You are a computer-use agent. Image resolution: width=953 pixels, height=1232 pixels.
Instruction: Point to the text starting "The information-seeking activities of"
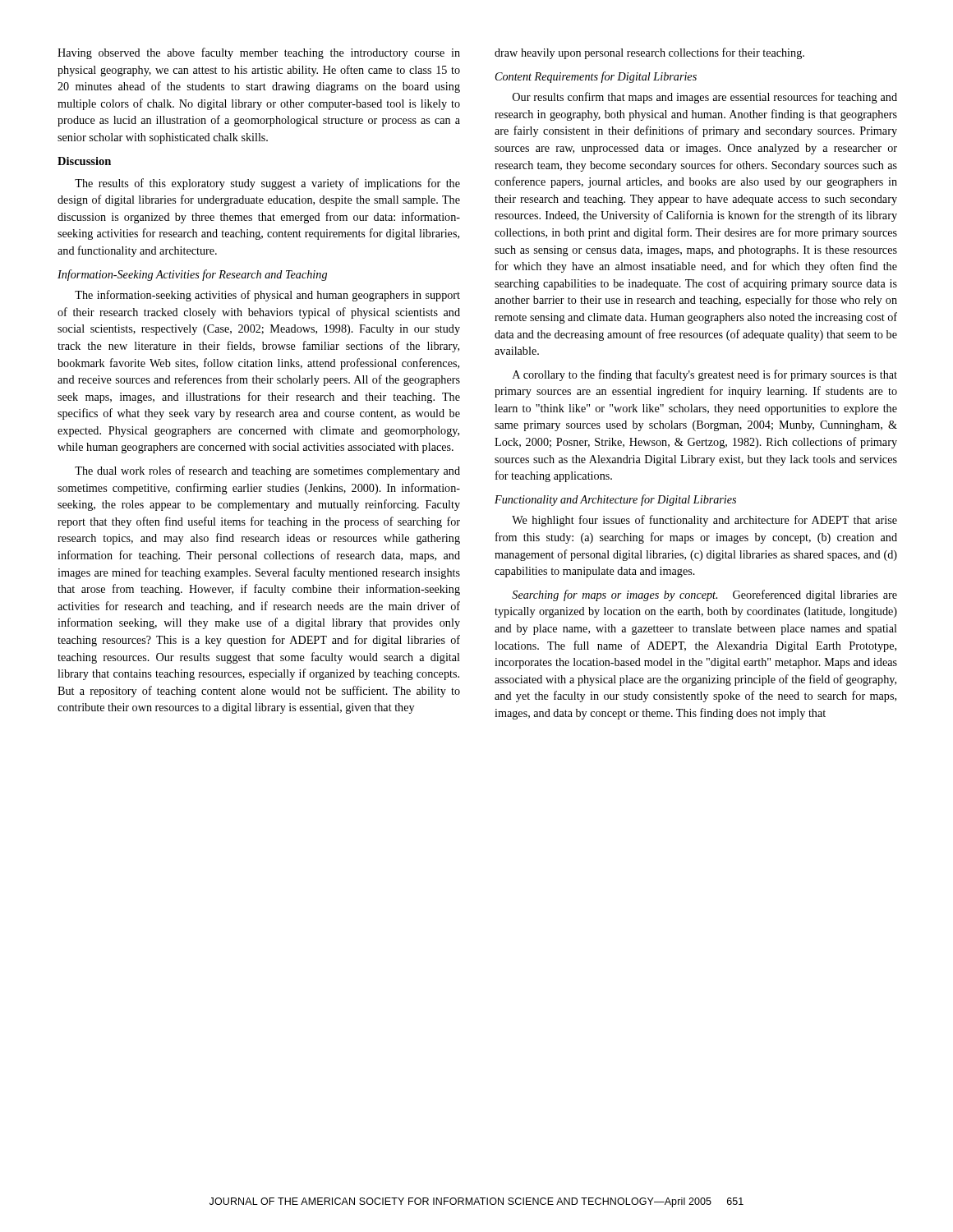259,371
